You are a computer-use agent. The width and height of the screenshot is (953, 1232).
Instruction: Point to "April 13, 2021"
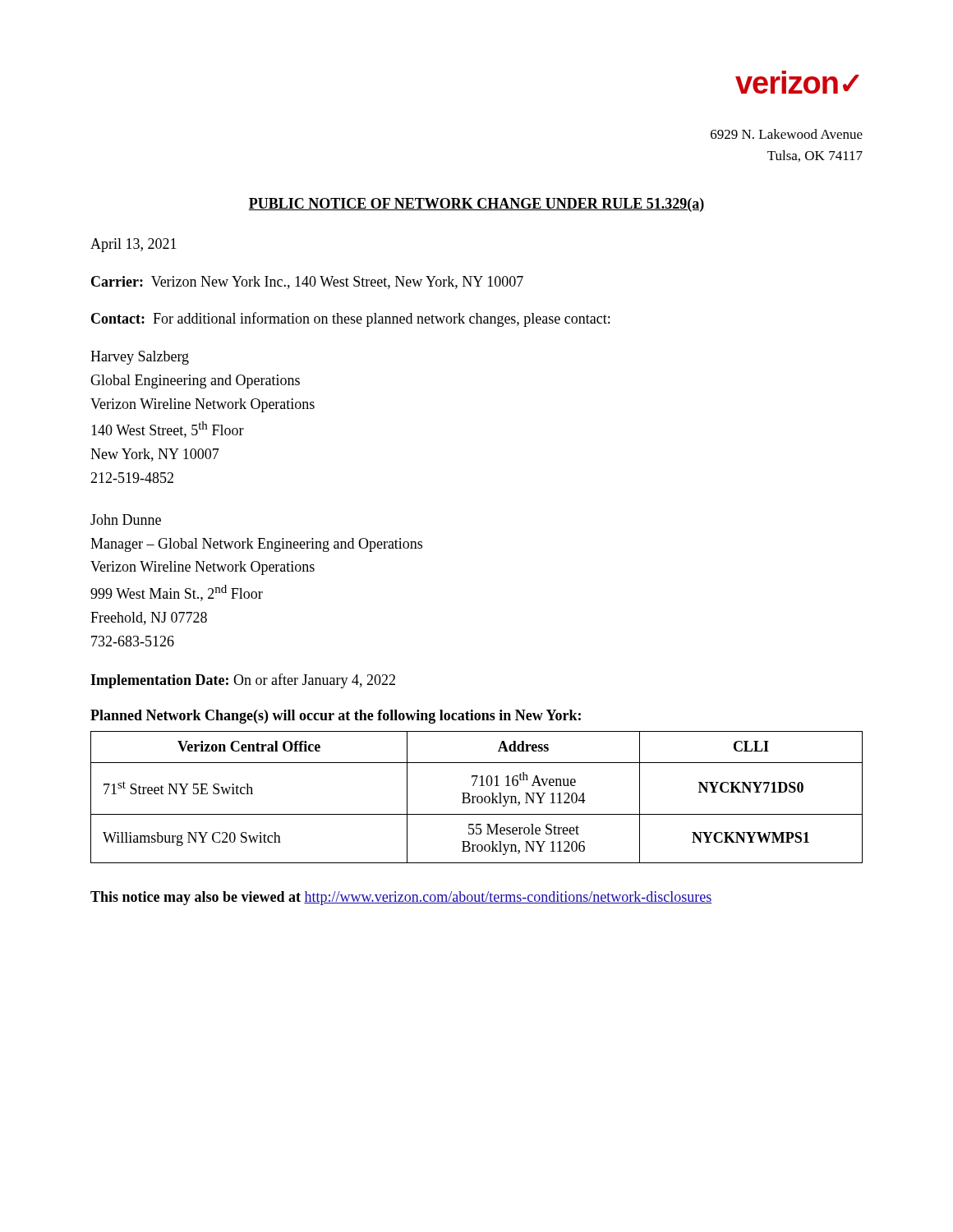(x=134, y=244)
